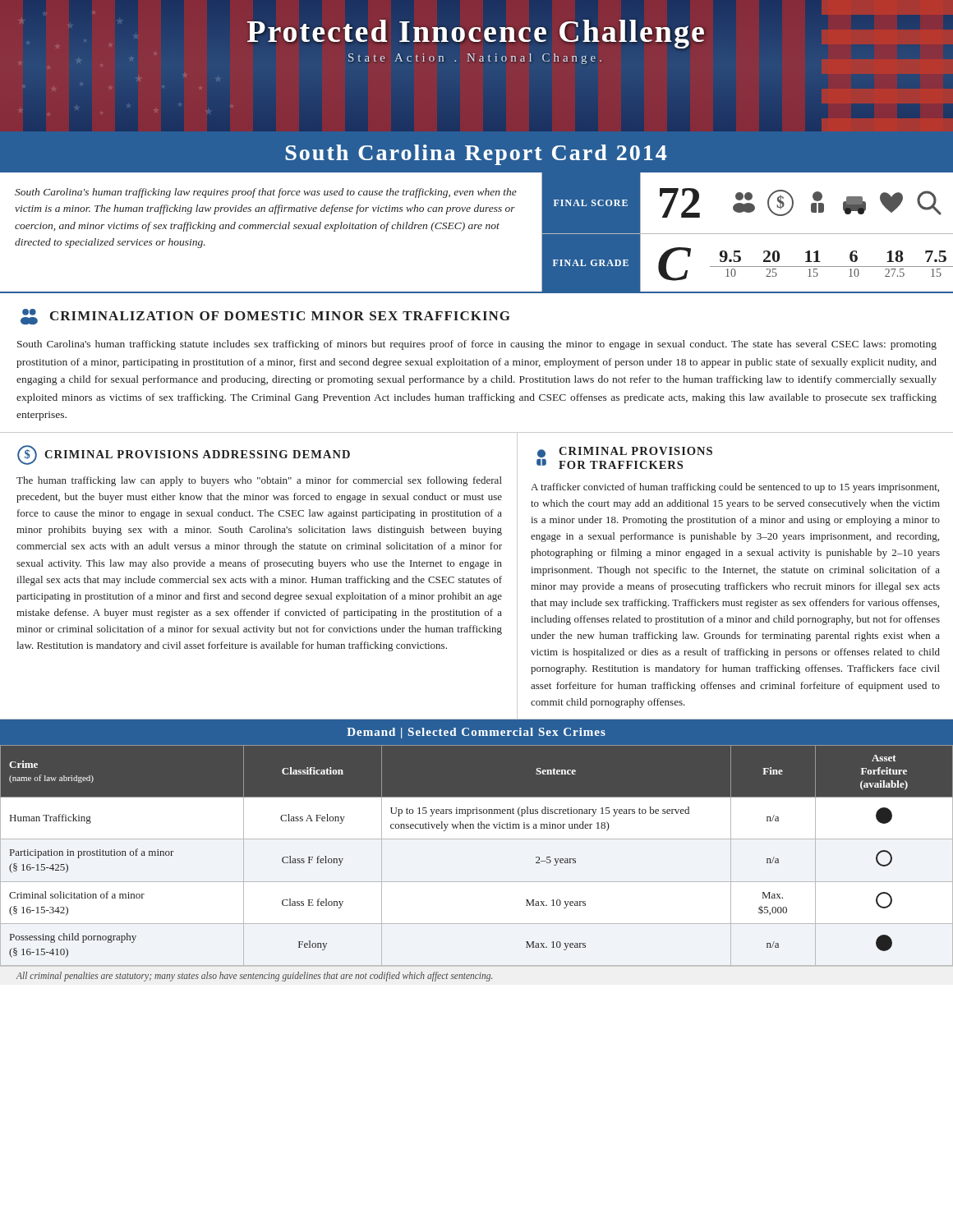Click on the text block with the text "A trafficker convicted of human trafficking"
The width and height of the screenshot is (953, 1232).
point(735,594)
